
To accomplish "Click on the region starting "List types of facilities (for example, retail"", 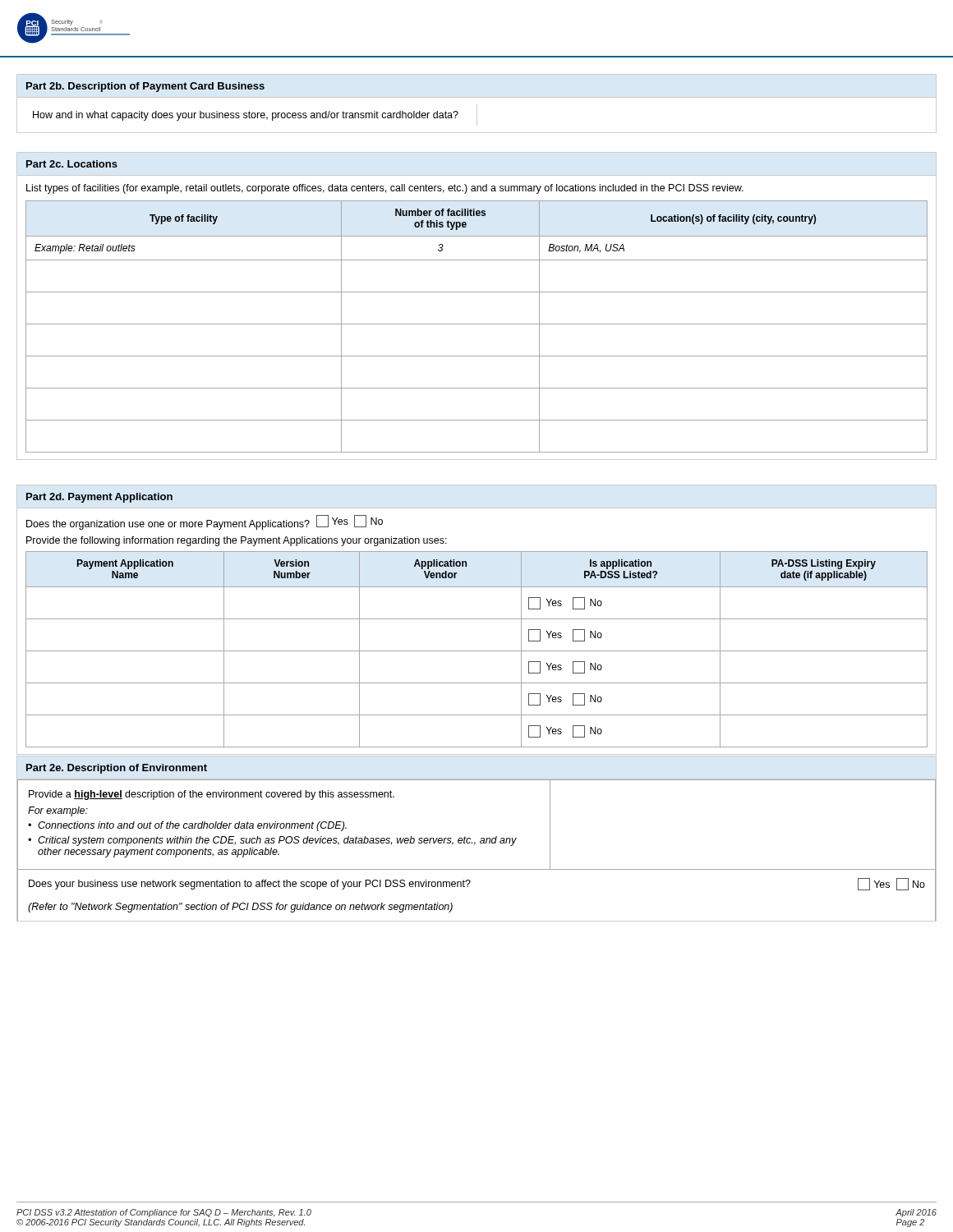I will (x=385, y=188).
